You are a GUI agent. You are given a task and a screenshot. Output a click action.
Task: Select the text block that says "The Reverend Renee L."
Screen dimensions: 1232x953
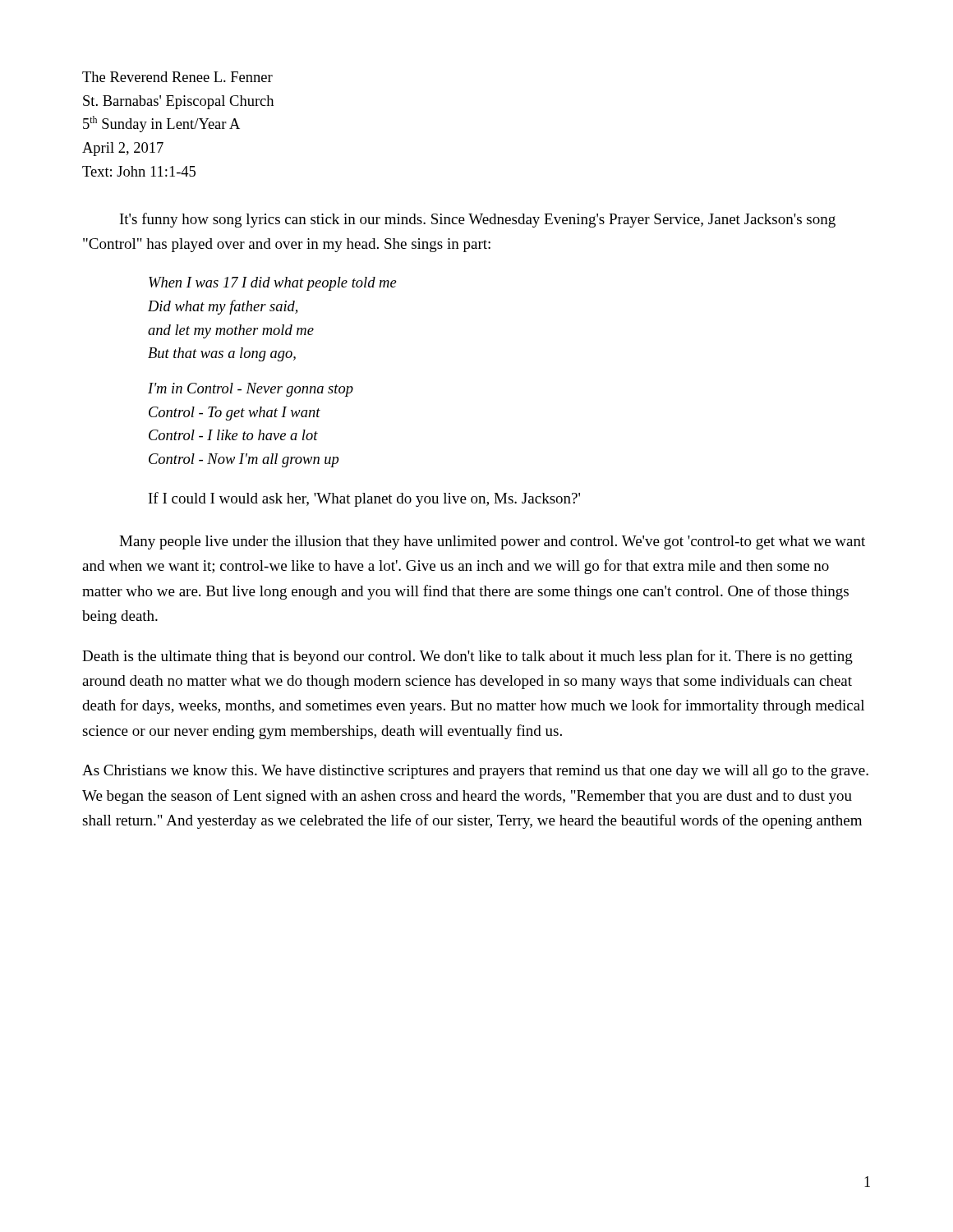(x=178, y=124)
